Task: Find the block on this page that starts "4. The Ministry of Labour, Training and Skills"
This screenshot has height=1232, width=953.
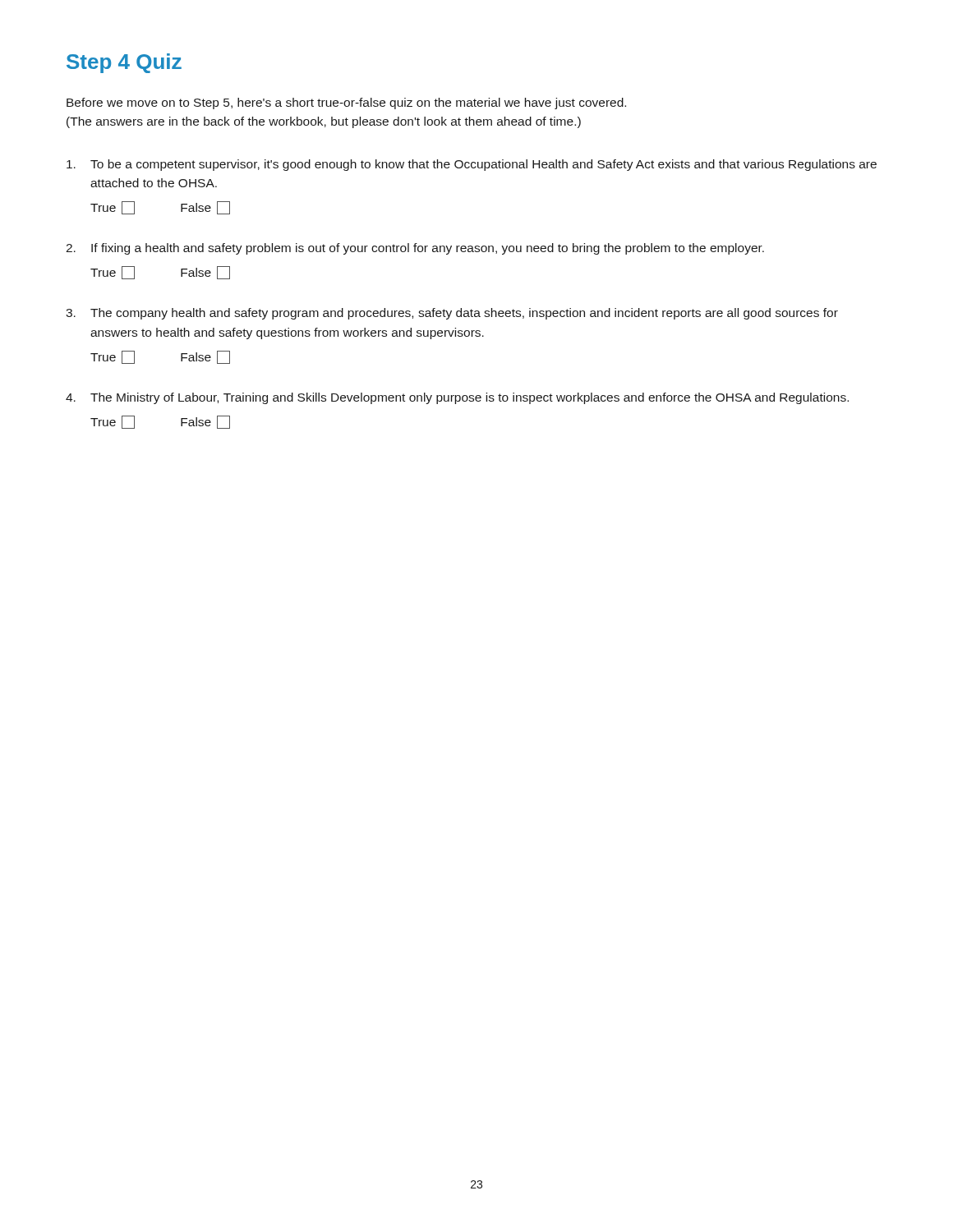Action: pos(476,409)
